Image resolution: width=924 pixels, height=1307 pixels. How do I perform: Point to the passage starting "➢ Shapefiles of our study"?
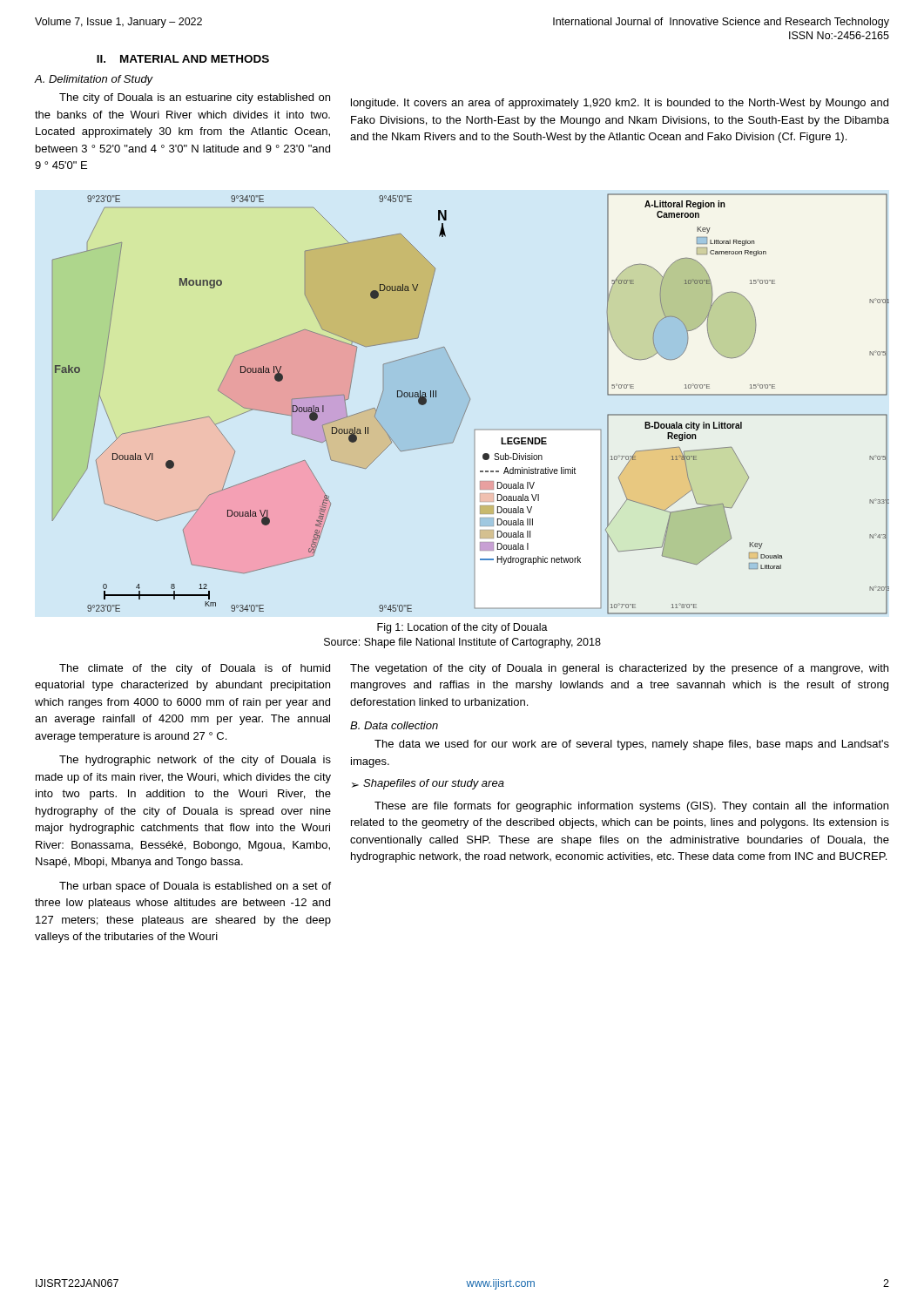coord(427,785)
